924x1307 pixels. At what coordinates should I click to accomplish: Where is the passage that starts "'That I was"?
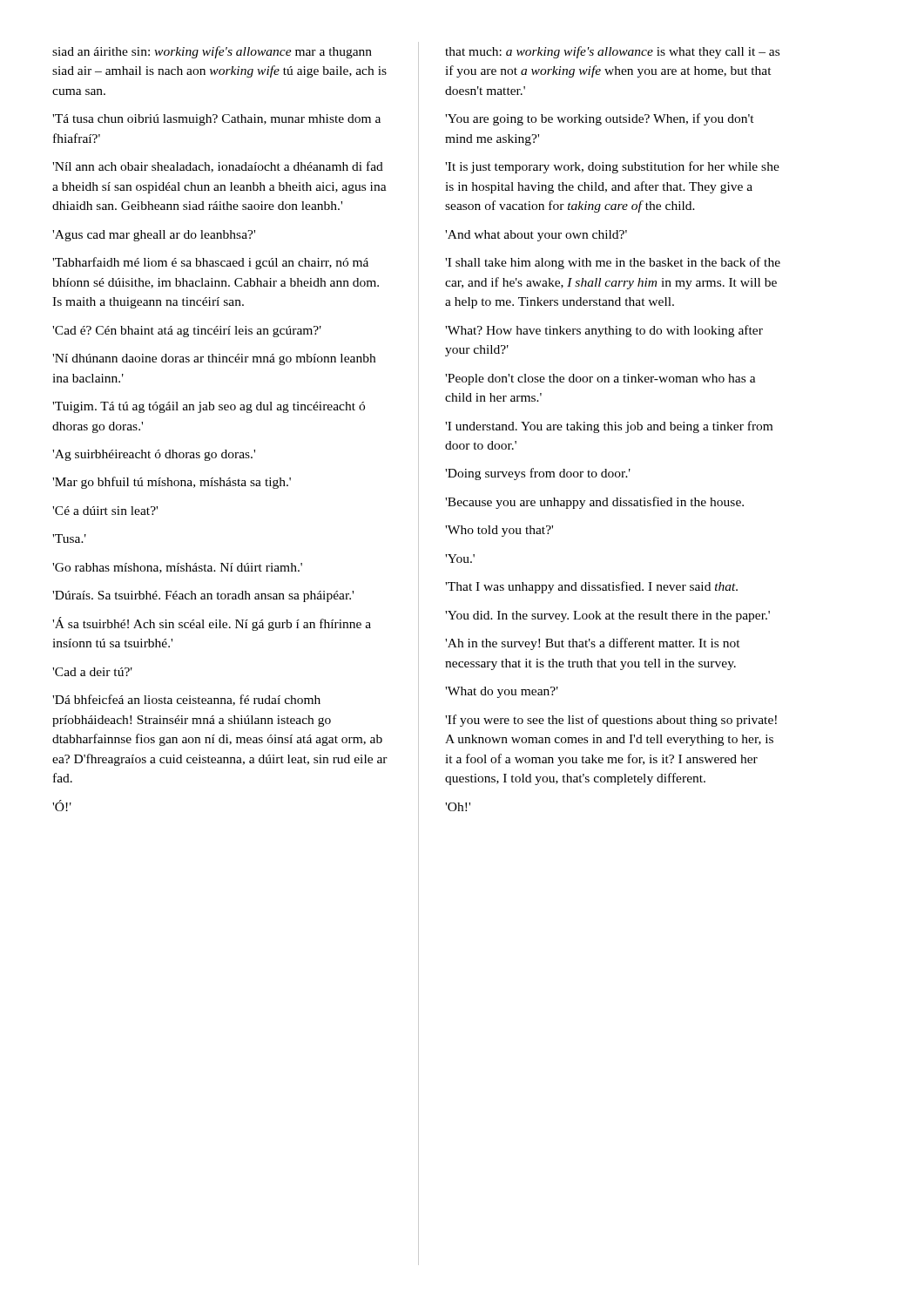pos(592,586)
